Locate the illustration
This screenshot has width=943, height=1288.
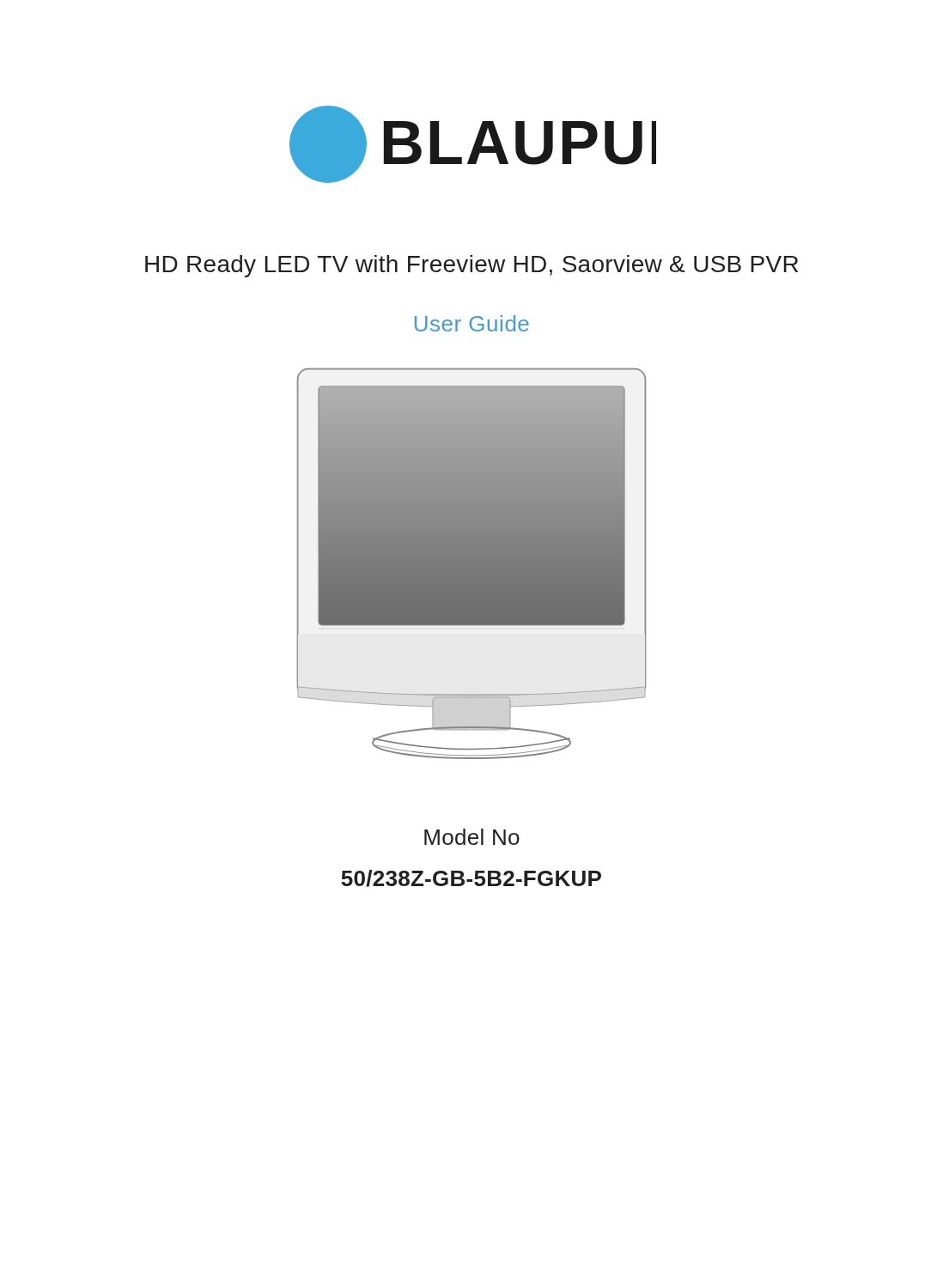tap(472, 573)
